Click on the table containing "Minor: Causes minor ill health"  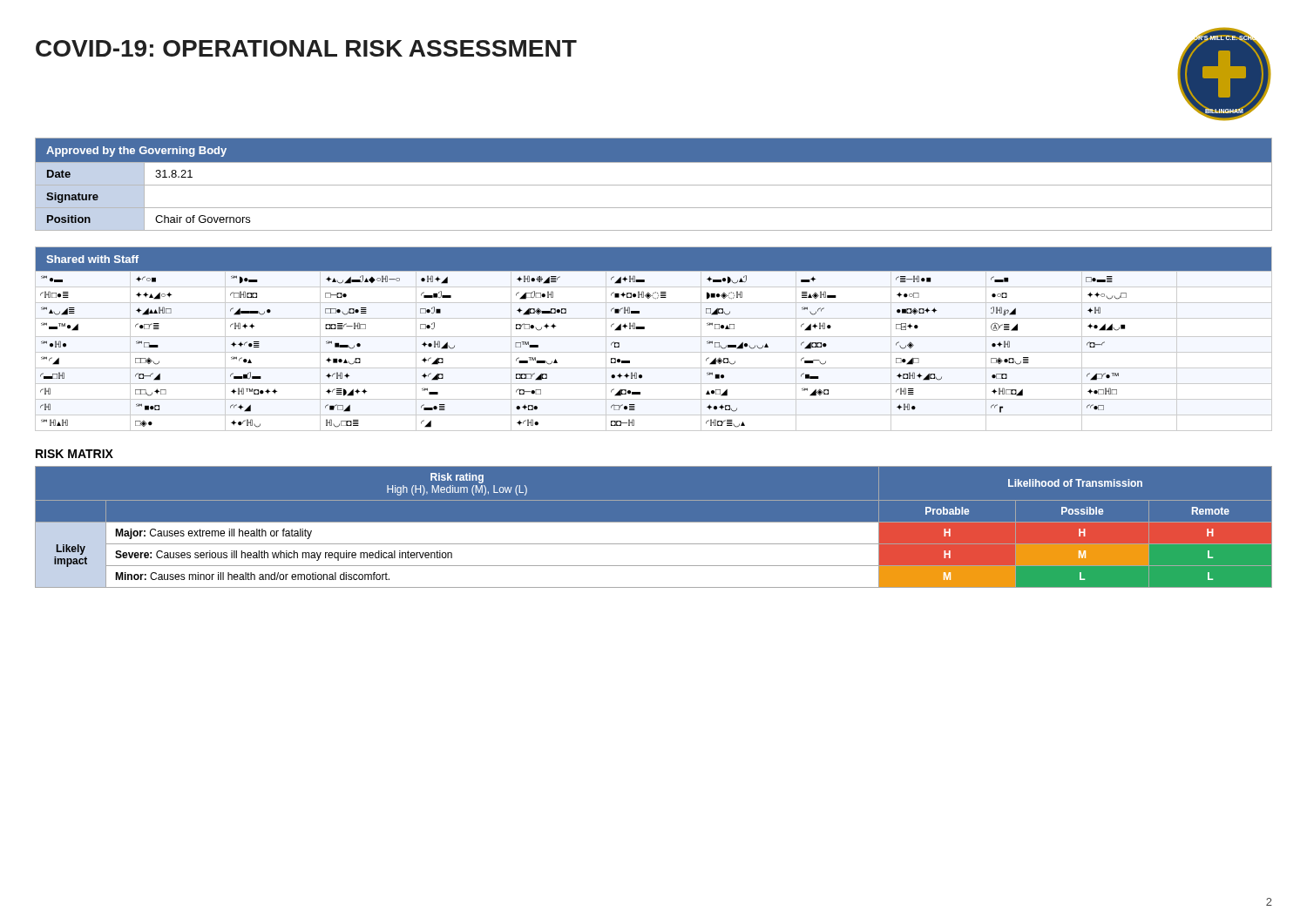654,527
